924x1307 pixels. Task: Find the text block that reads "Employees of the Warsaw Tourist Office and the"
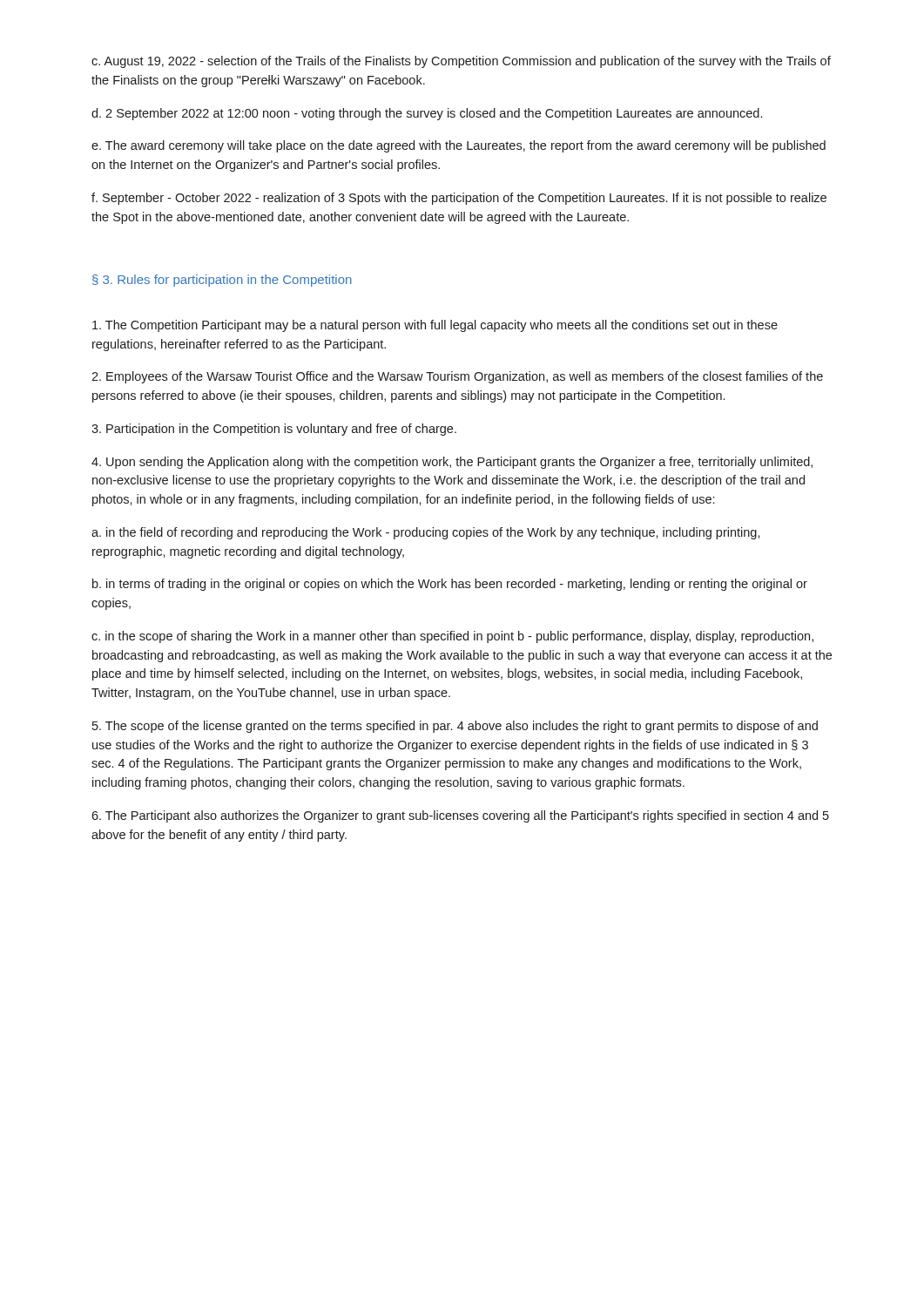click(x=457, y=386)
